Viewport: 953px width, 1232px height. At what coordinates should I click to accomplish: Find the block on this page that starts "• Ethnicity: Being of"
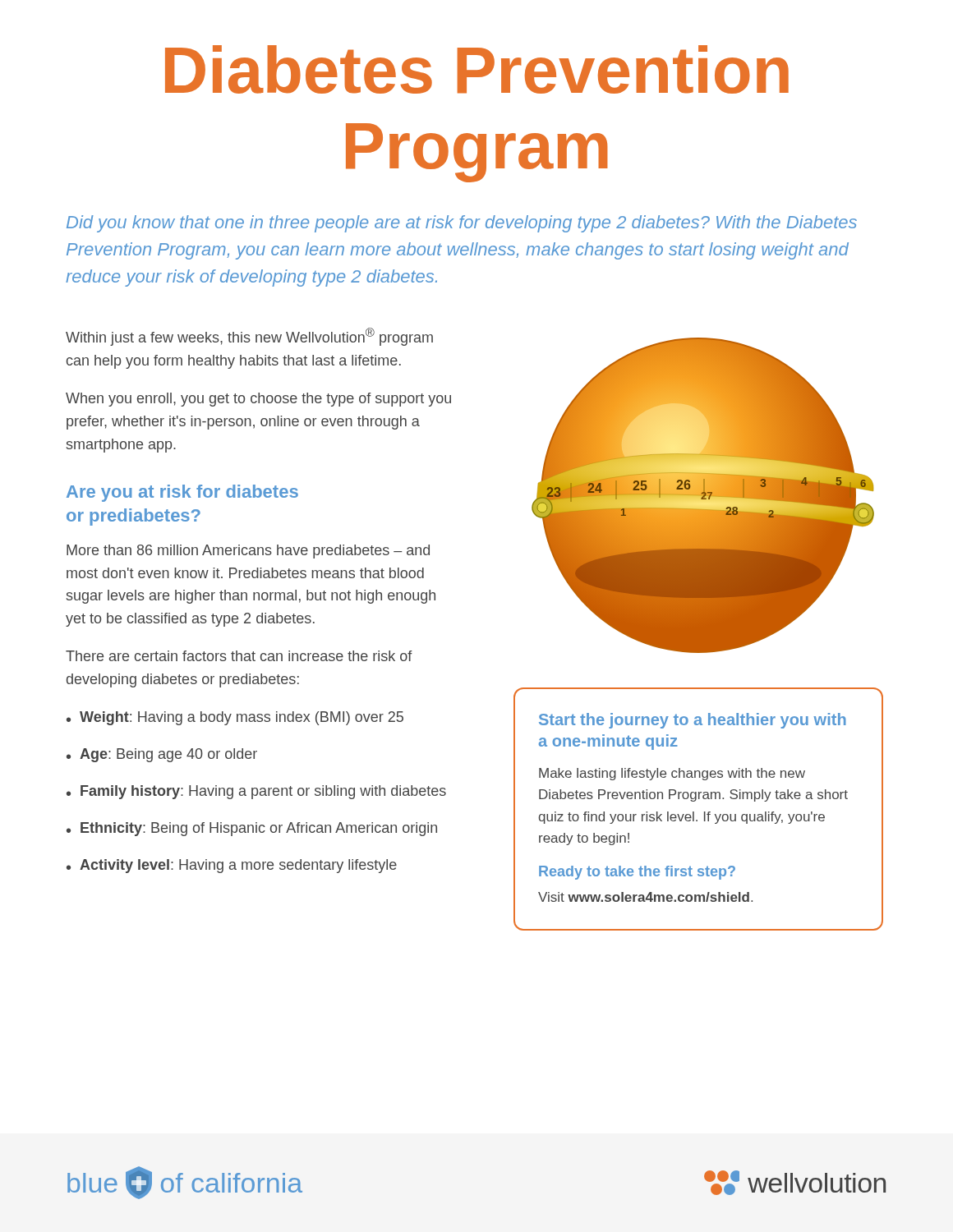[x=252, y=830]
